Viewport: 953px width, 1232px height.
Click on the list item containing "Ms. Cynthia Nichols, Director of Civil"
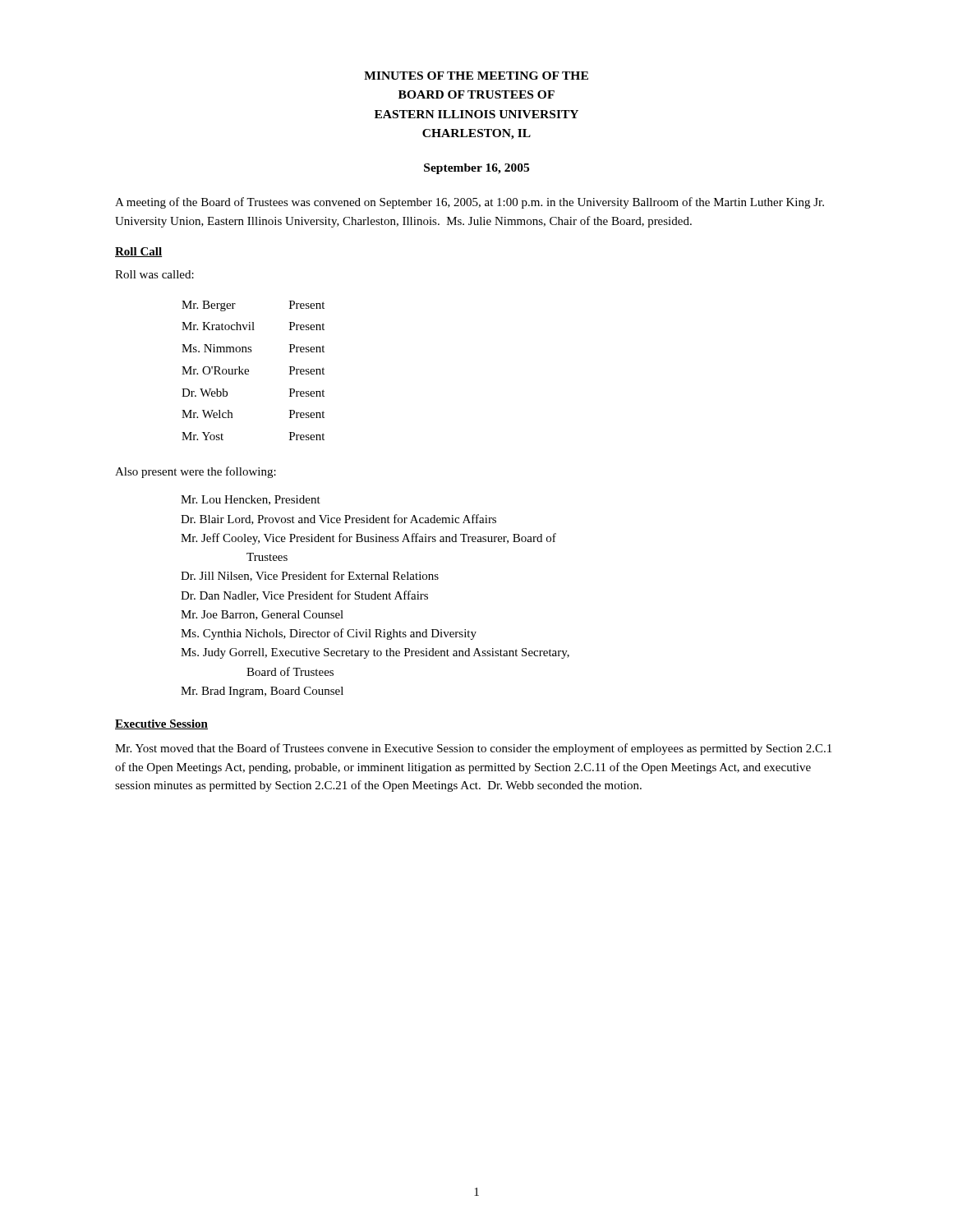click(329, 633)
